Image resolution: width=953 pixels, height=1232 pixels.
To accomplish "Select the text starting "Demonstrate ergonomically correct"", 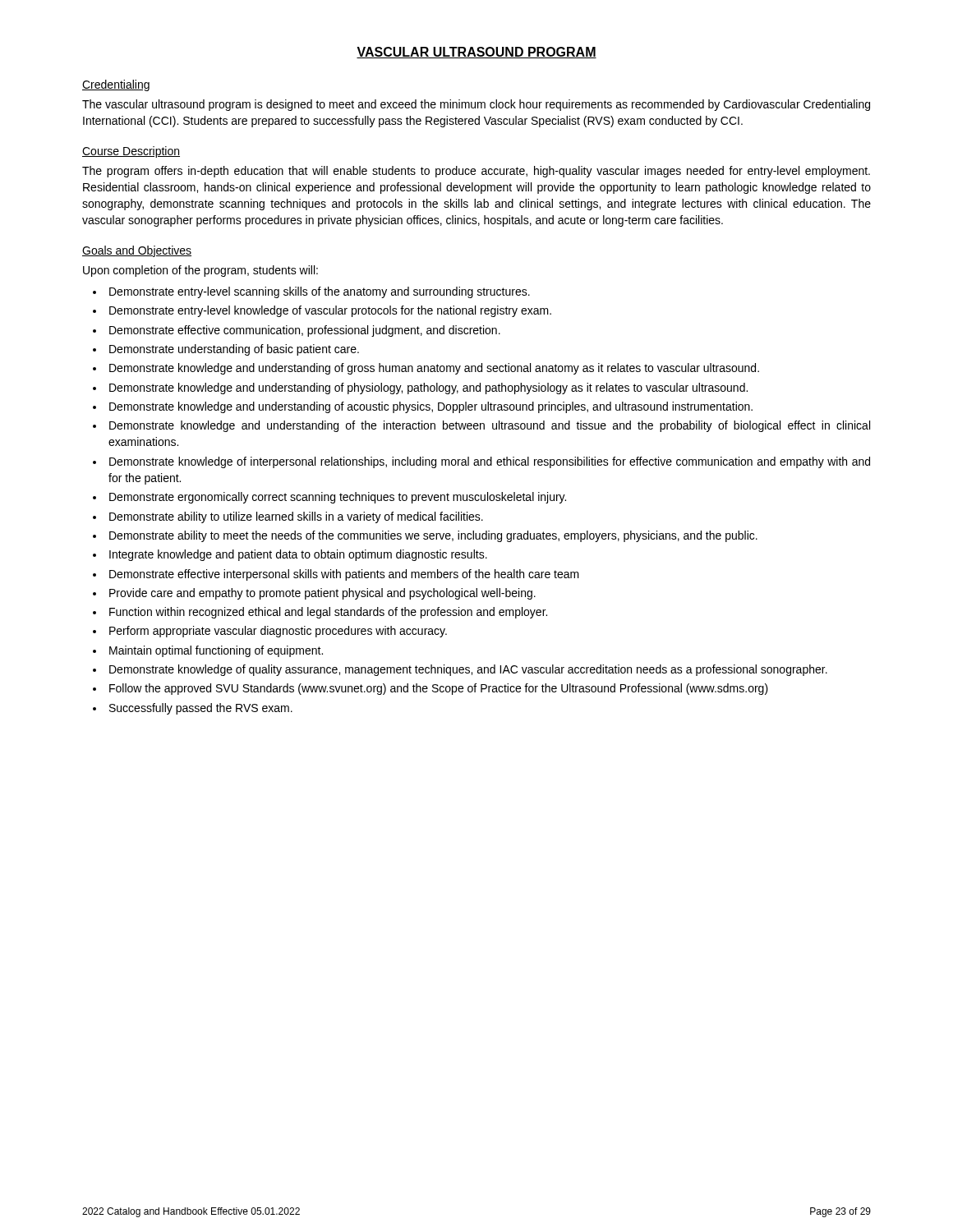I will pyautogui.click(x=338, y=497).
